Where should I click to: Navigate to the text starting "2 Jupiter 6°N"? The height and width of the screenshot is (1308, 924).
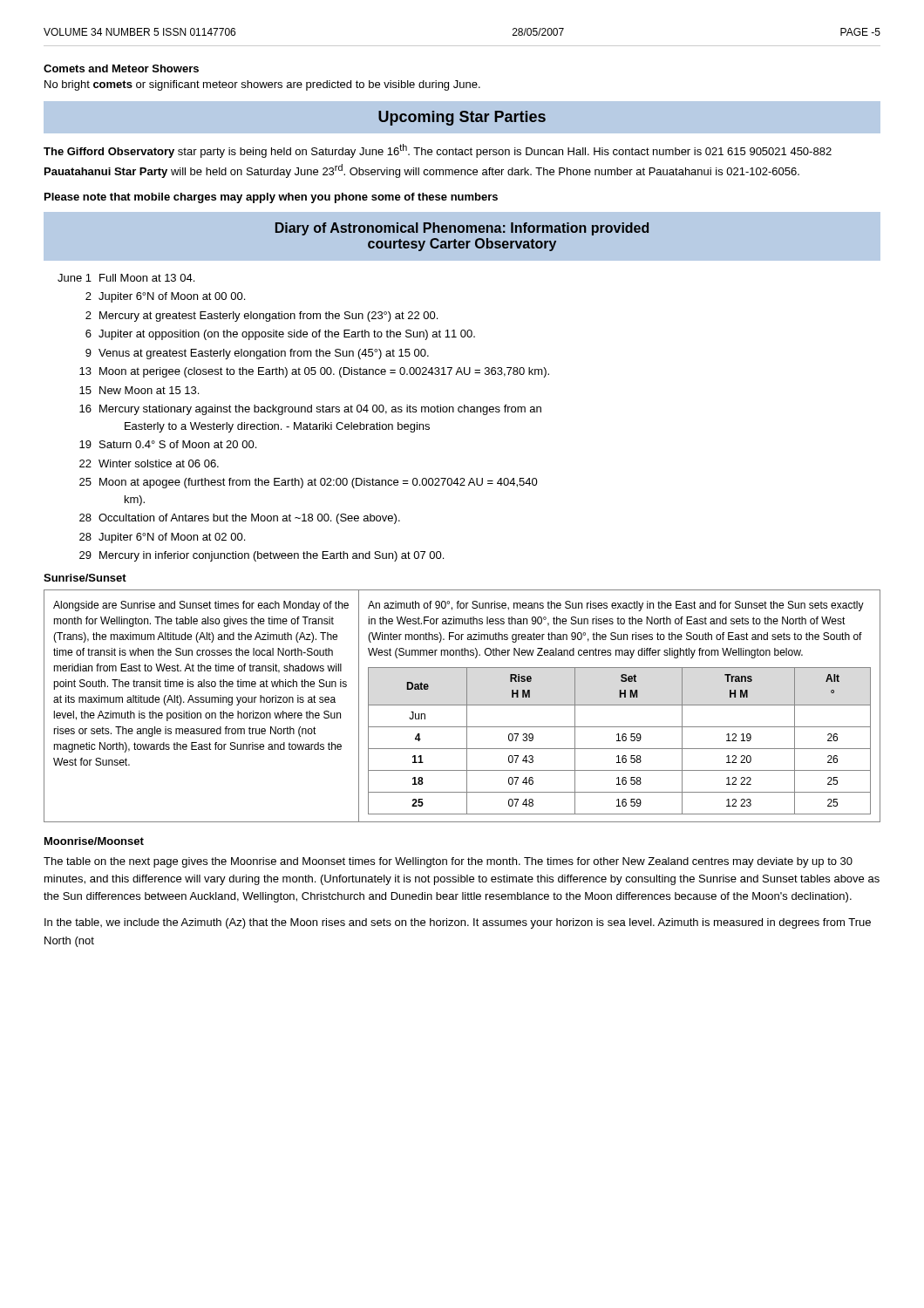(145, 297)
